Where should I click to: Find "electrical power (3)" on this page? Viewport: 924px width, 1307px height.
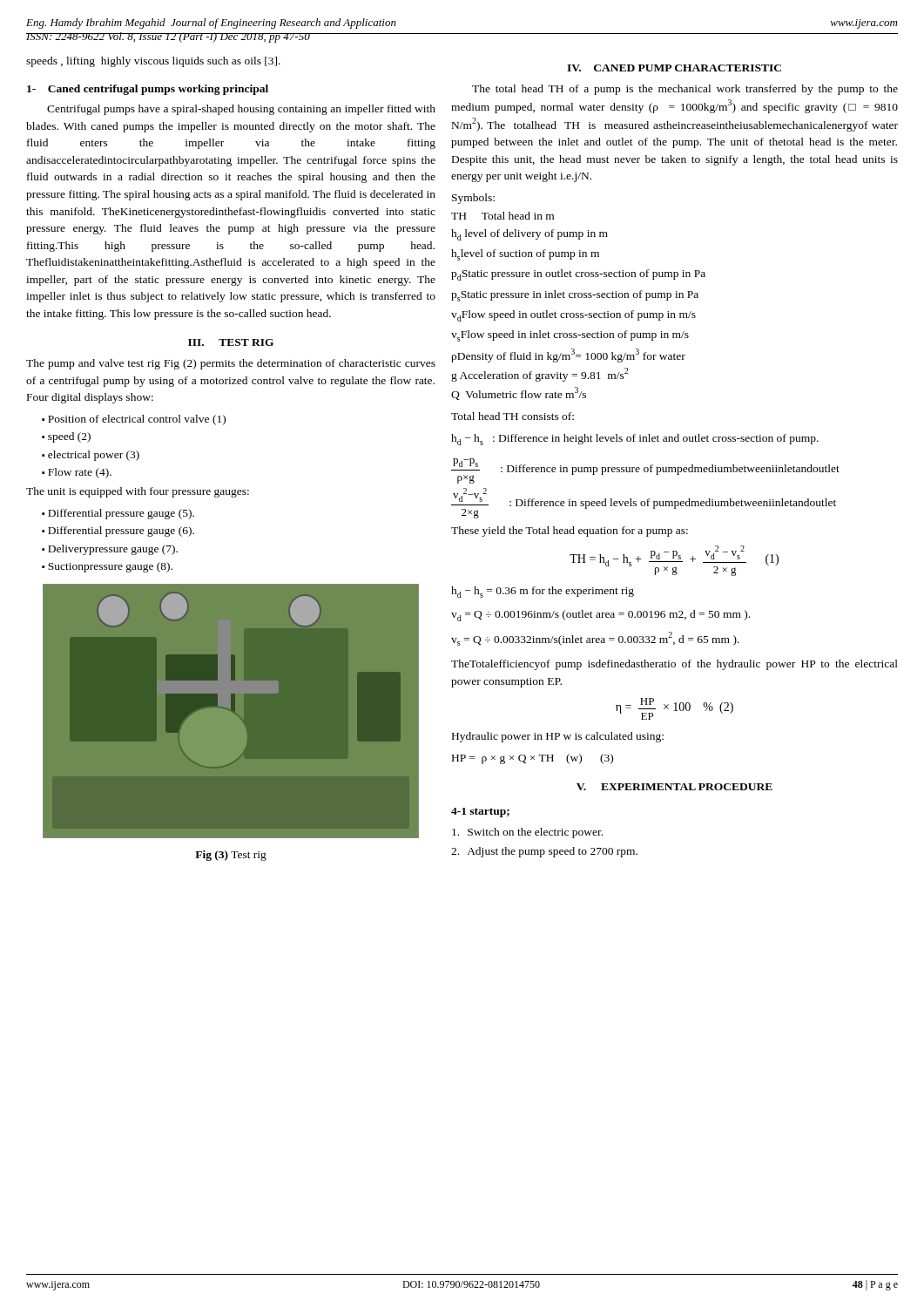pyautogui.click(x=94, y=454)
